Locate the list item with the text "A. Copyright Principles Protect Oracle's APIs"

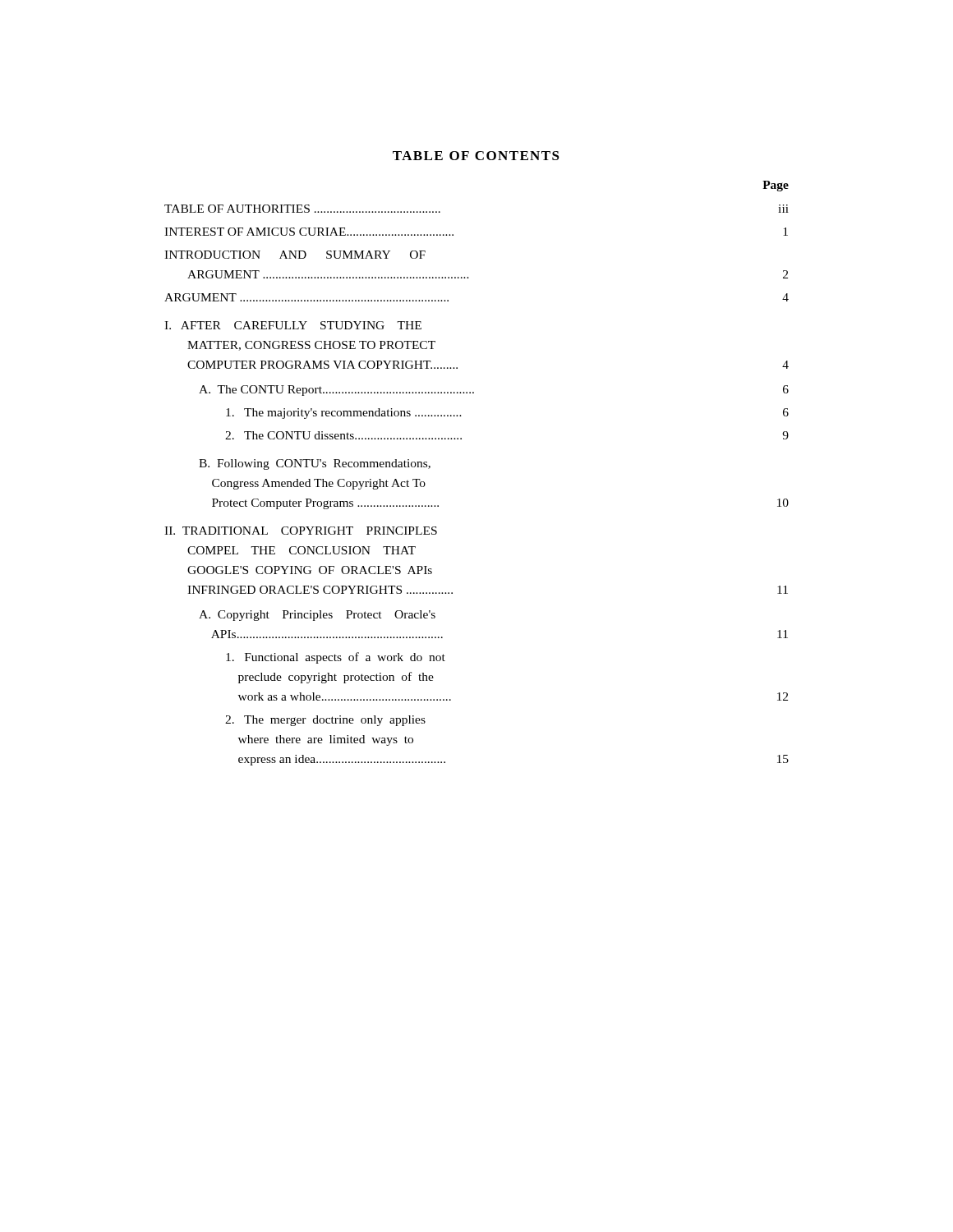pos(317,616)
